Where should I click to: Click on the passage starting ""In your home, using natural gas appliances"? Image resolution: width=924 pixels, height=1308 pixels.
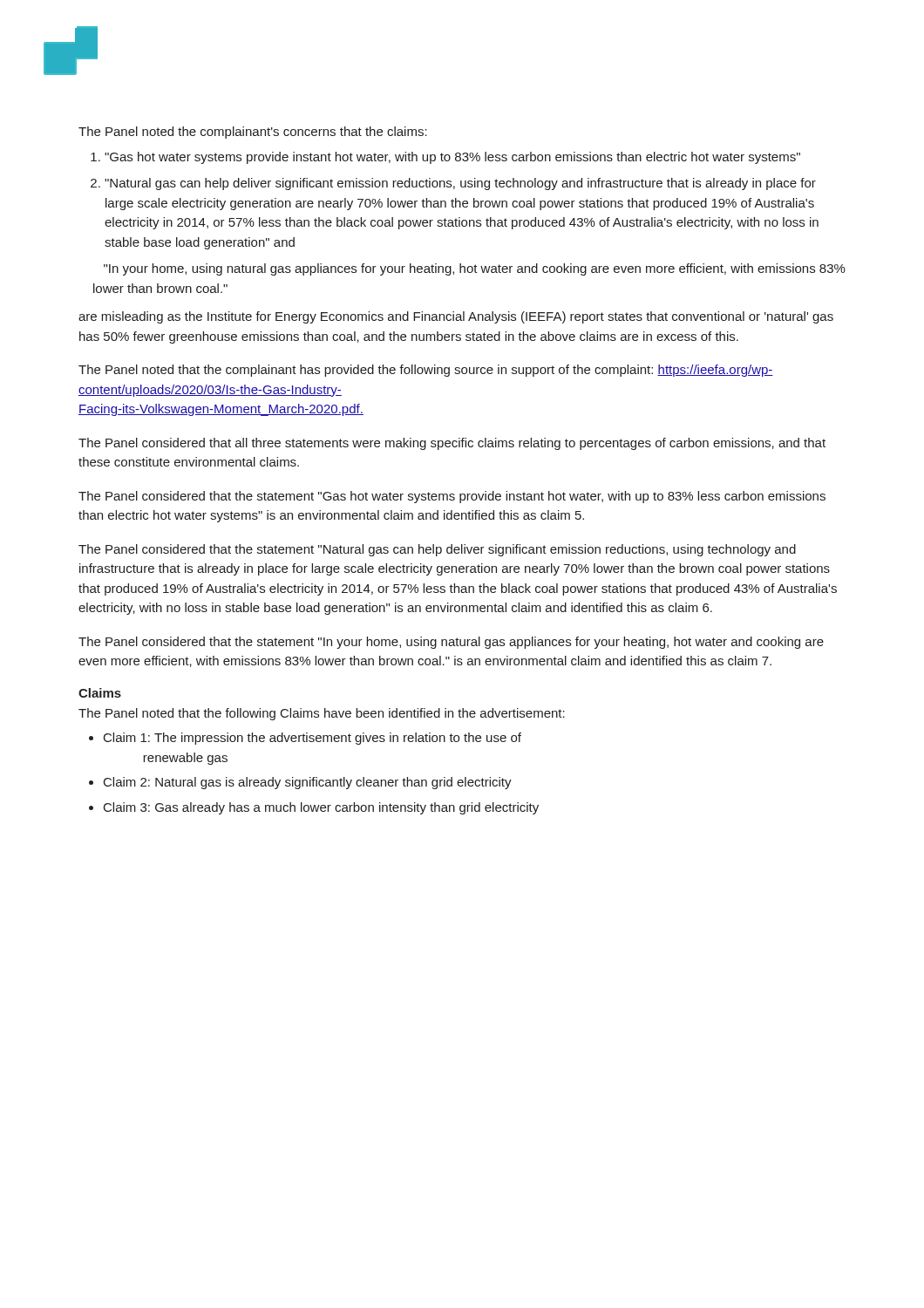click(469, 278)
